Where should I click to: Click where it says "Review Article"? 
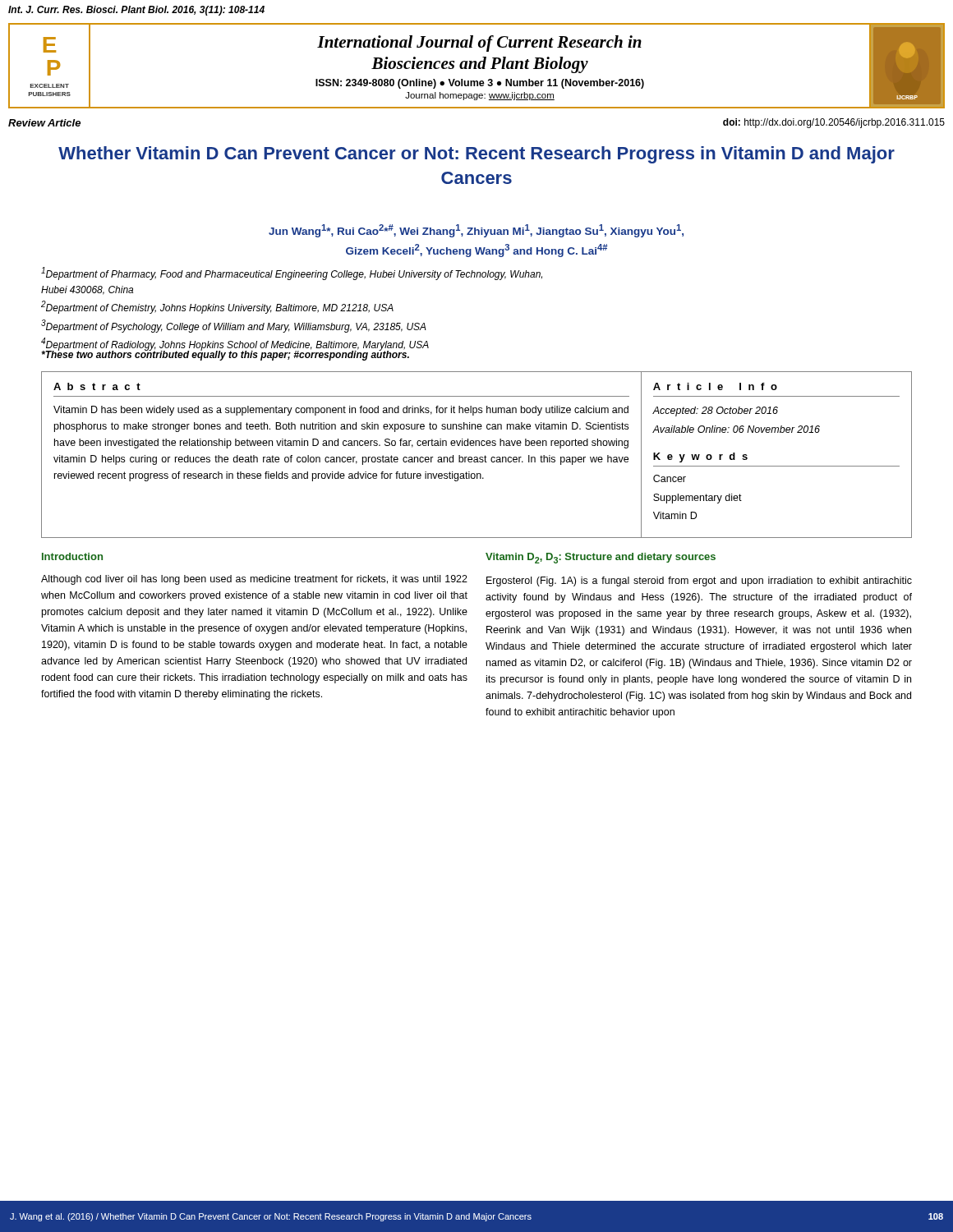click(x=45, y=123)
